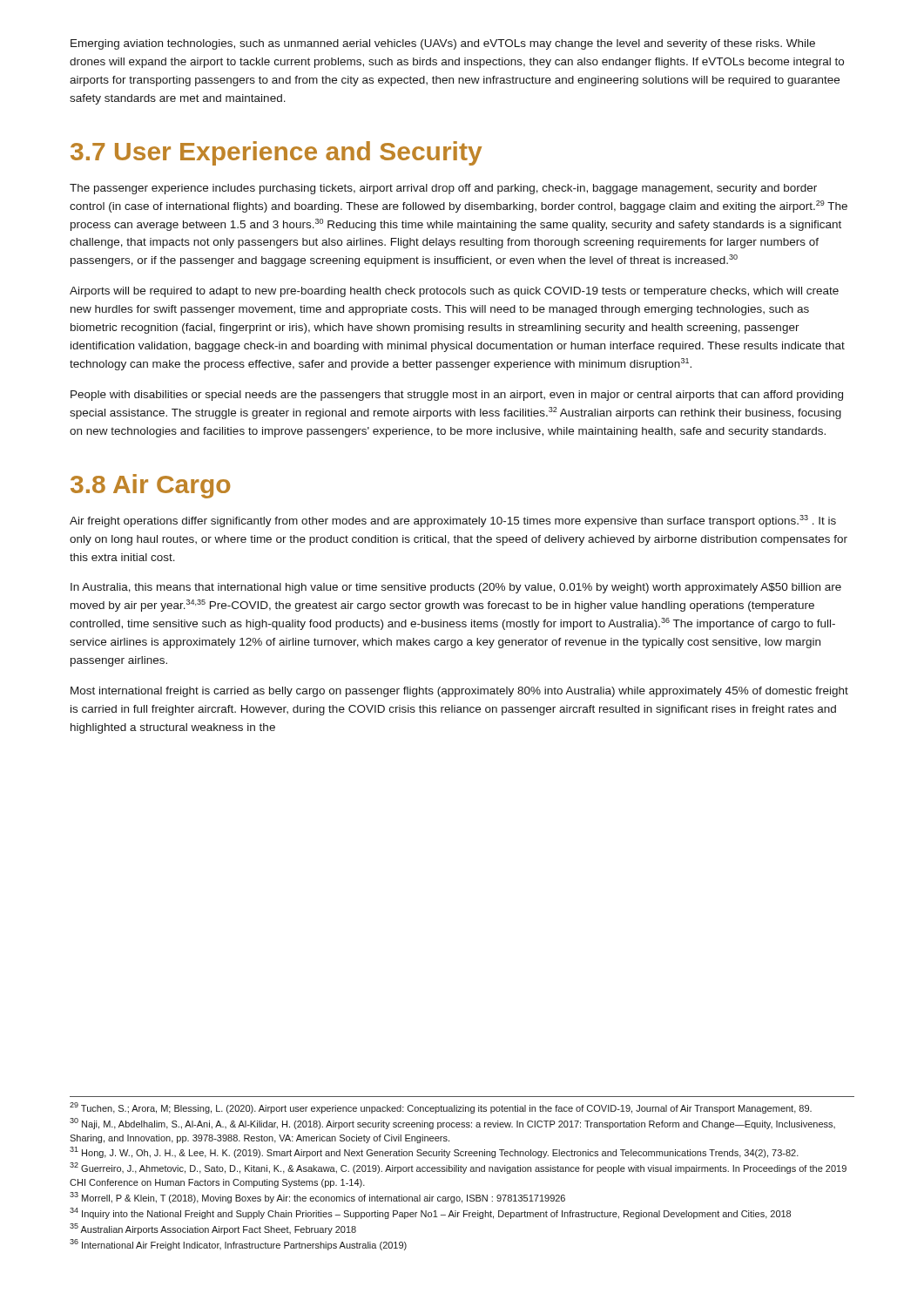Point to the passage starting "33 Morrell, P & Klein, T (2018), Moving"
Screen dimensions: 1307x924
(x=318, y=1198)
